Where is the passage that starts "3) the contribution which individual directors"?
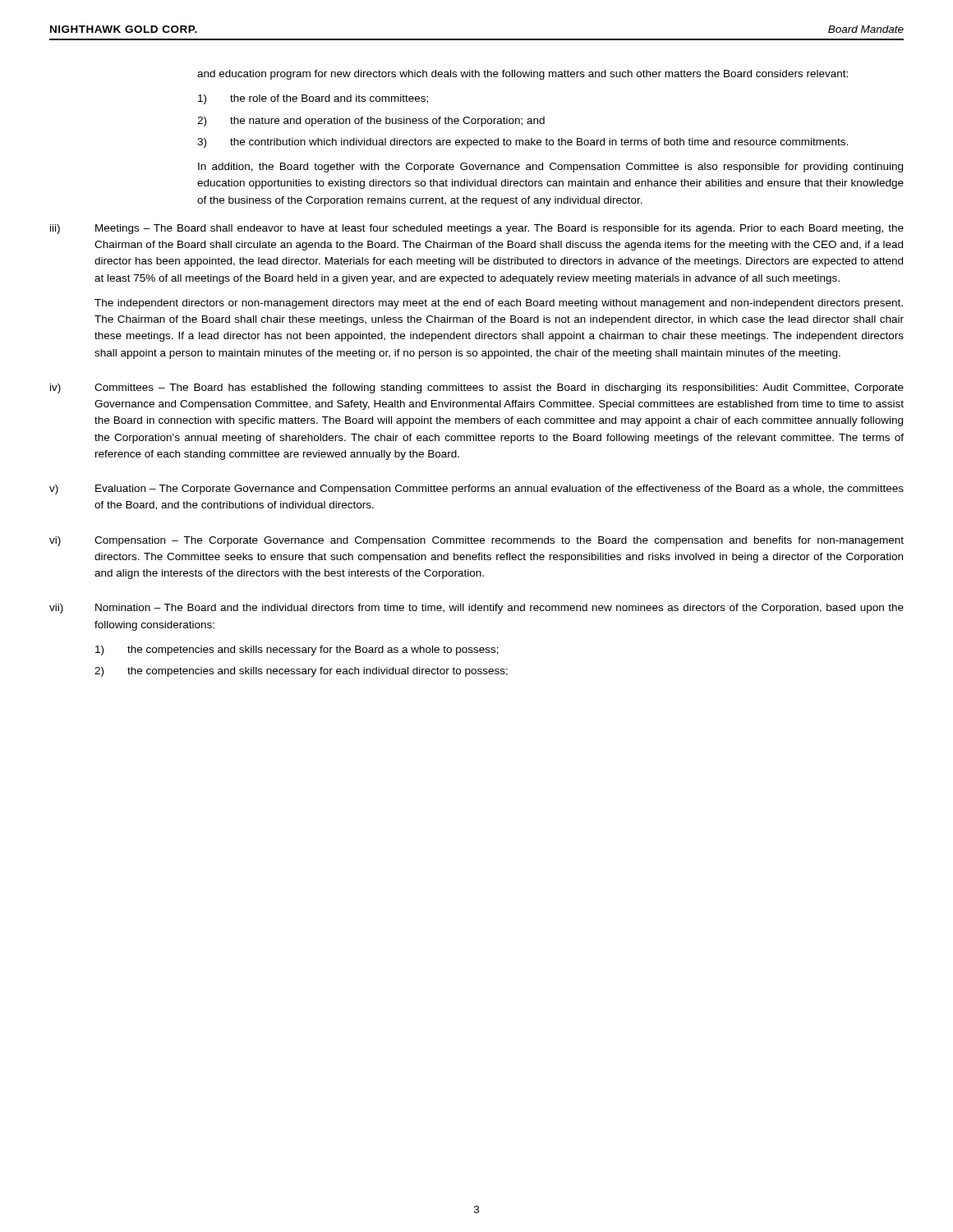 pos(550,142)
